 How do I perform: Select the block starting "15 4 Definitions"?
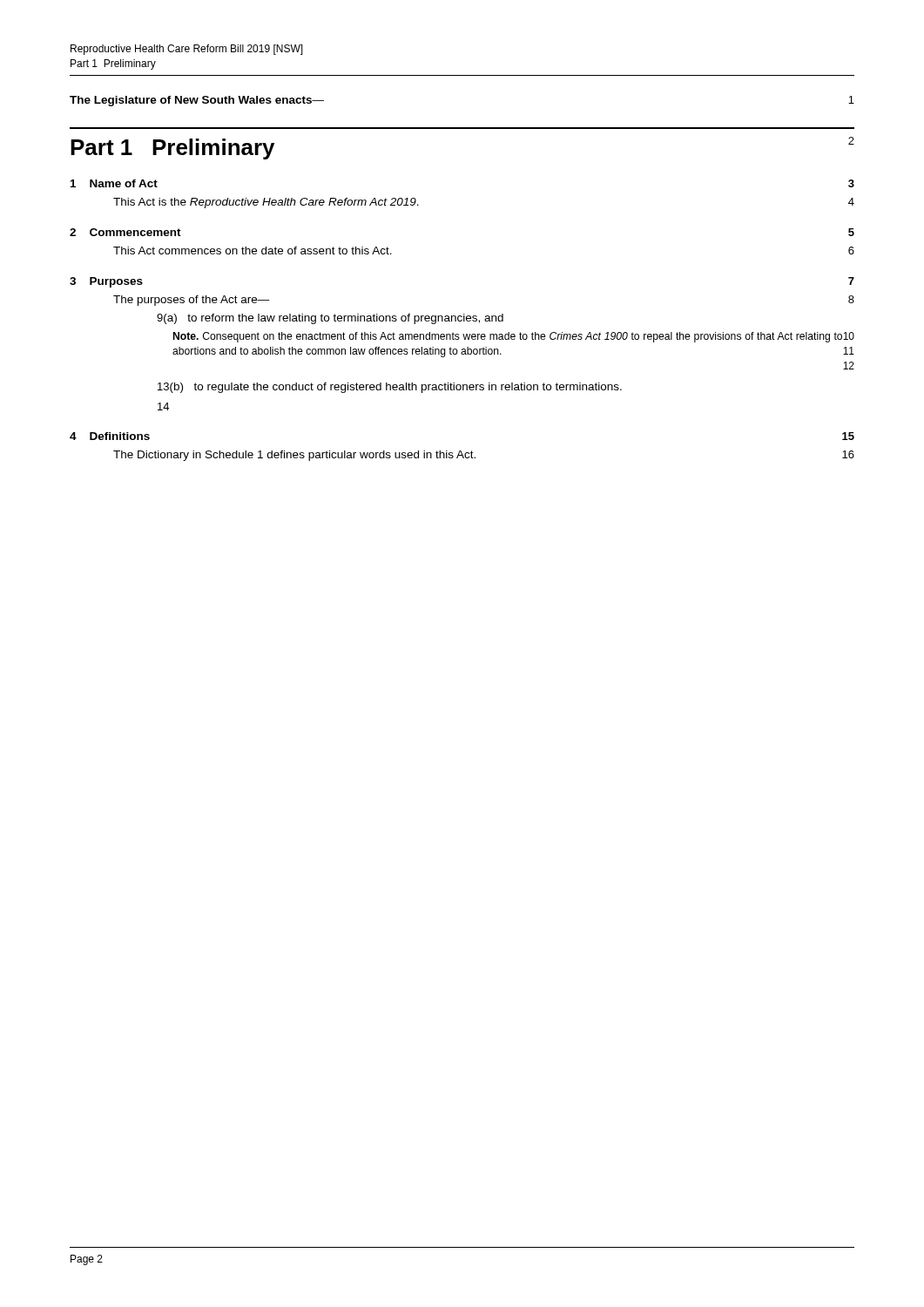120,436
